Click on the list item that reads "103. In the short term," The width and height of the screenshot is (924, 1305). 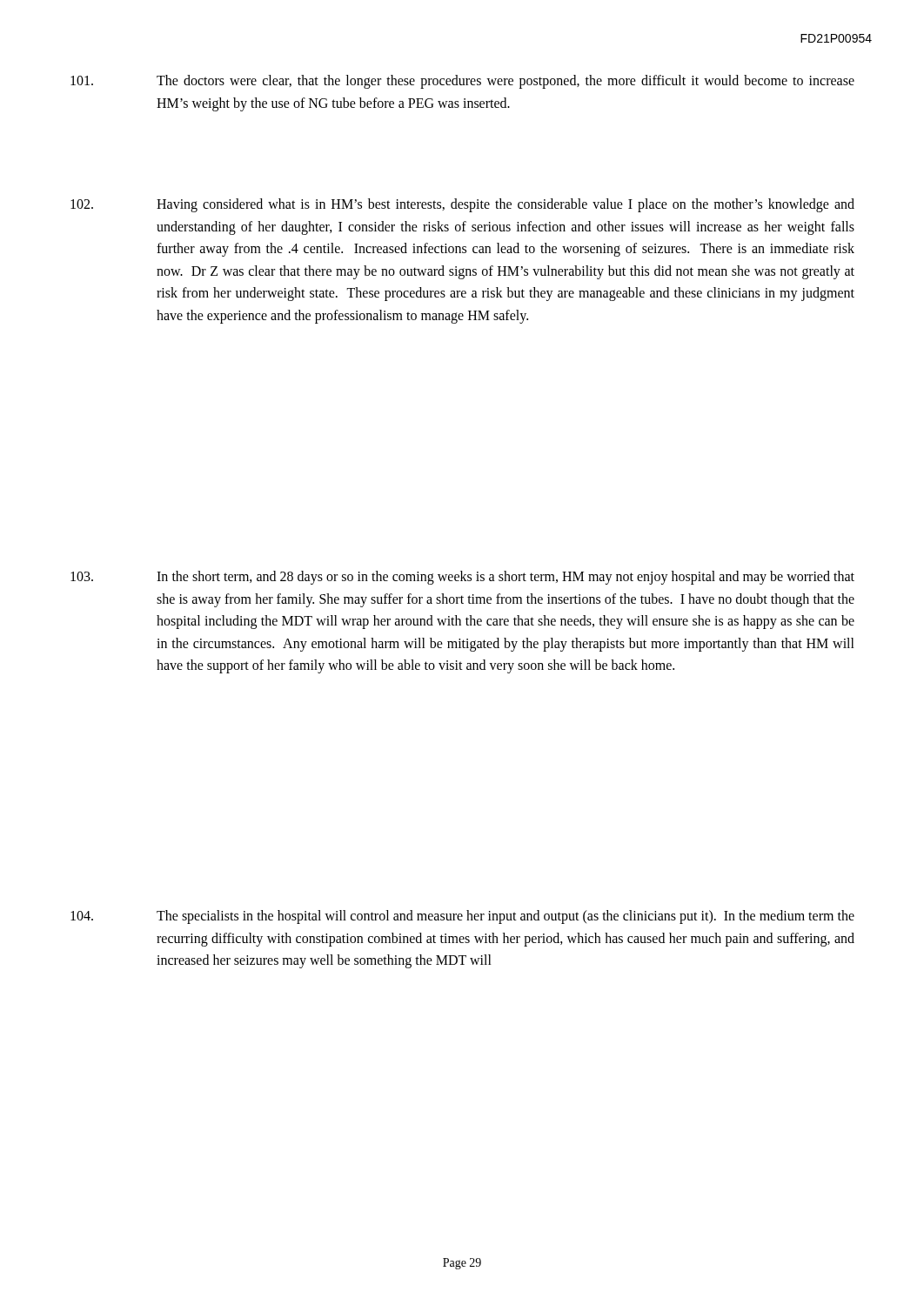pos(462,621)
